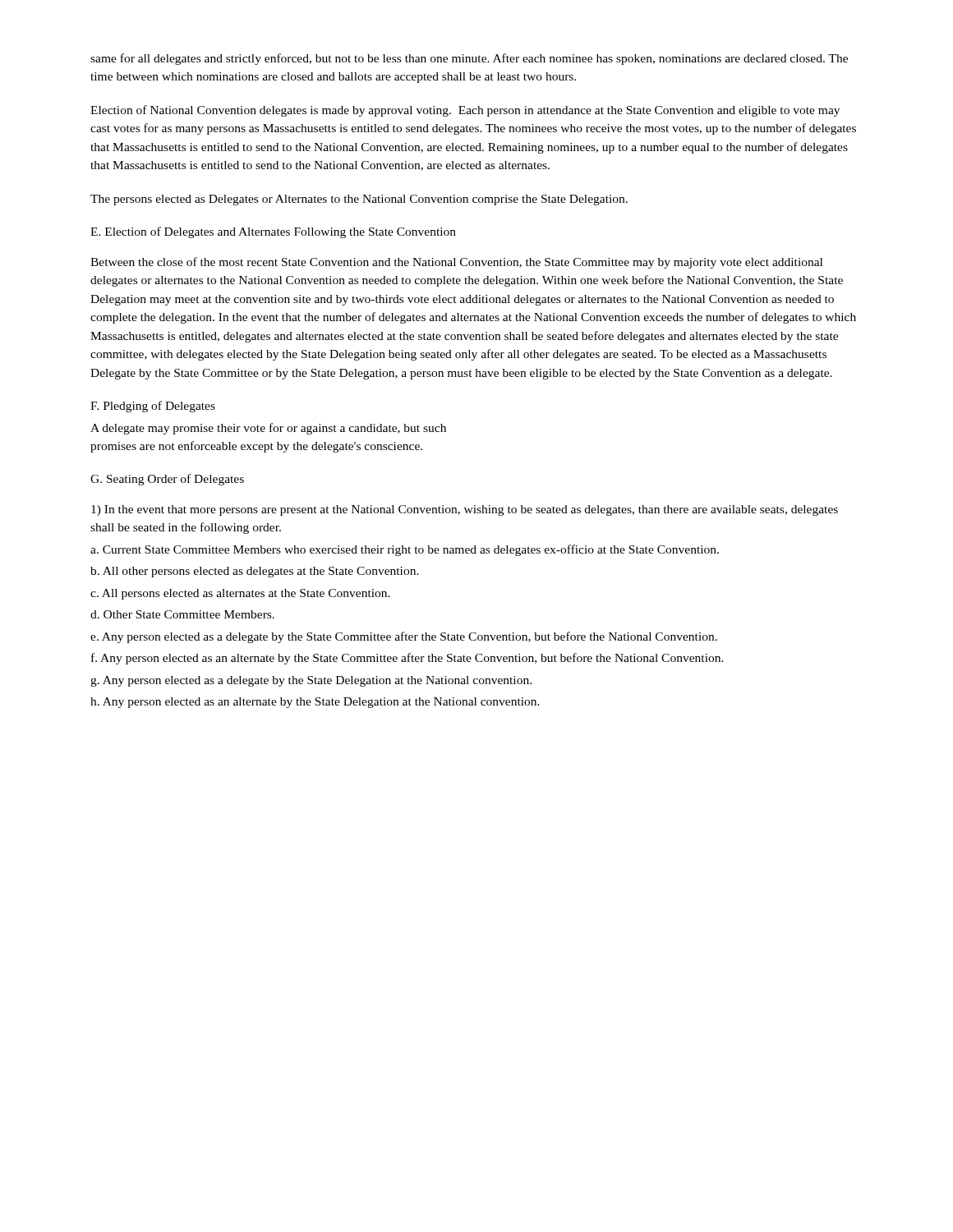This screenshot has width=953, height=1232.
Task: Find the passage starting "h. Any person"
Action: pos(315,701)
